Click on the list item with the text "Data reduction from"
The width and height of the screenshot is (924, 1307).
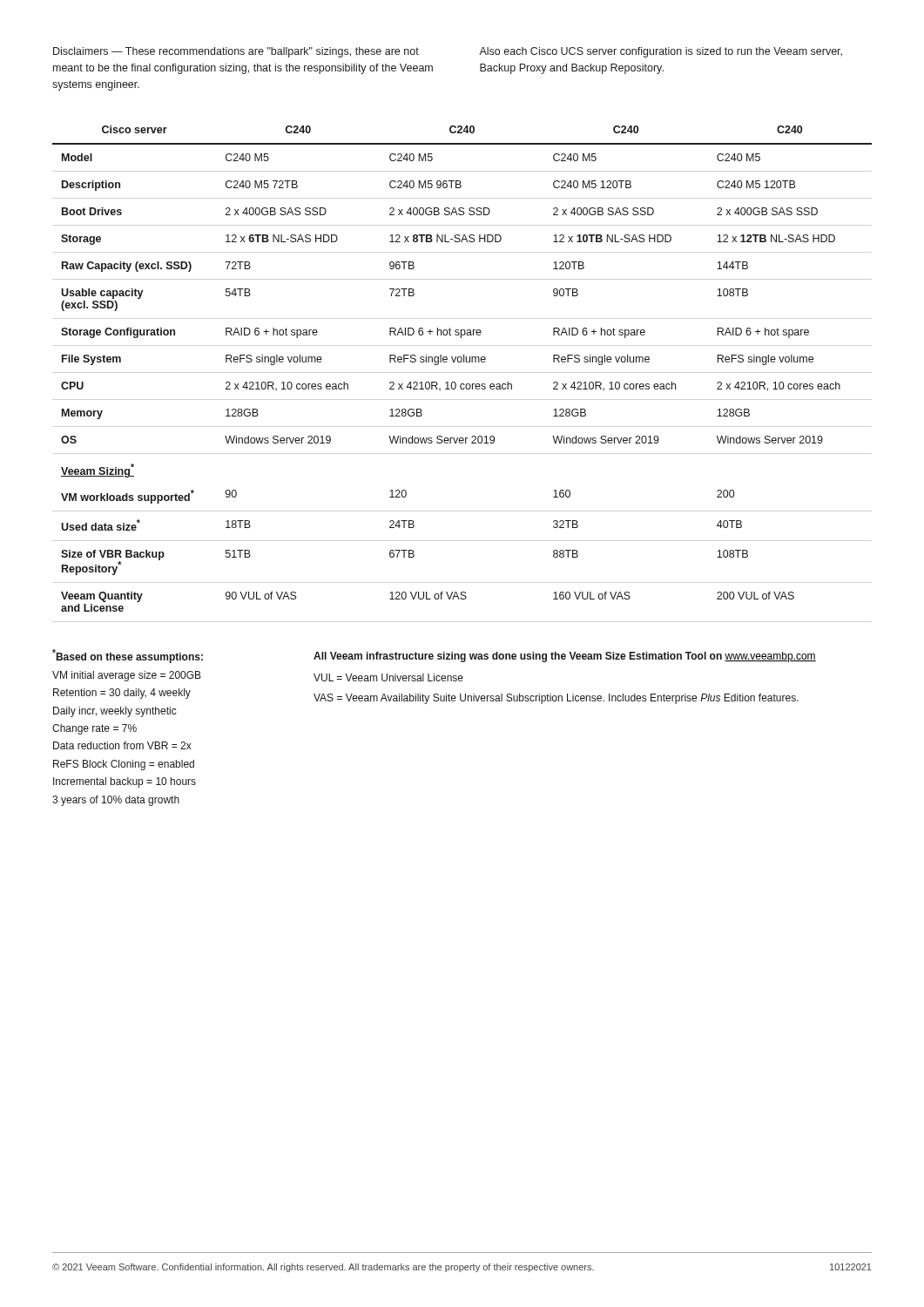pos(122,746)
